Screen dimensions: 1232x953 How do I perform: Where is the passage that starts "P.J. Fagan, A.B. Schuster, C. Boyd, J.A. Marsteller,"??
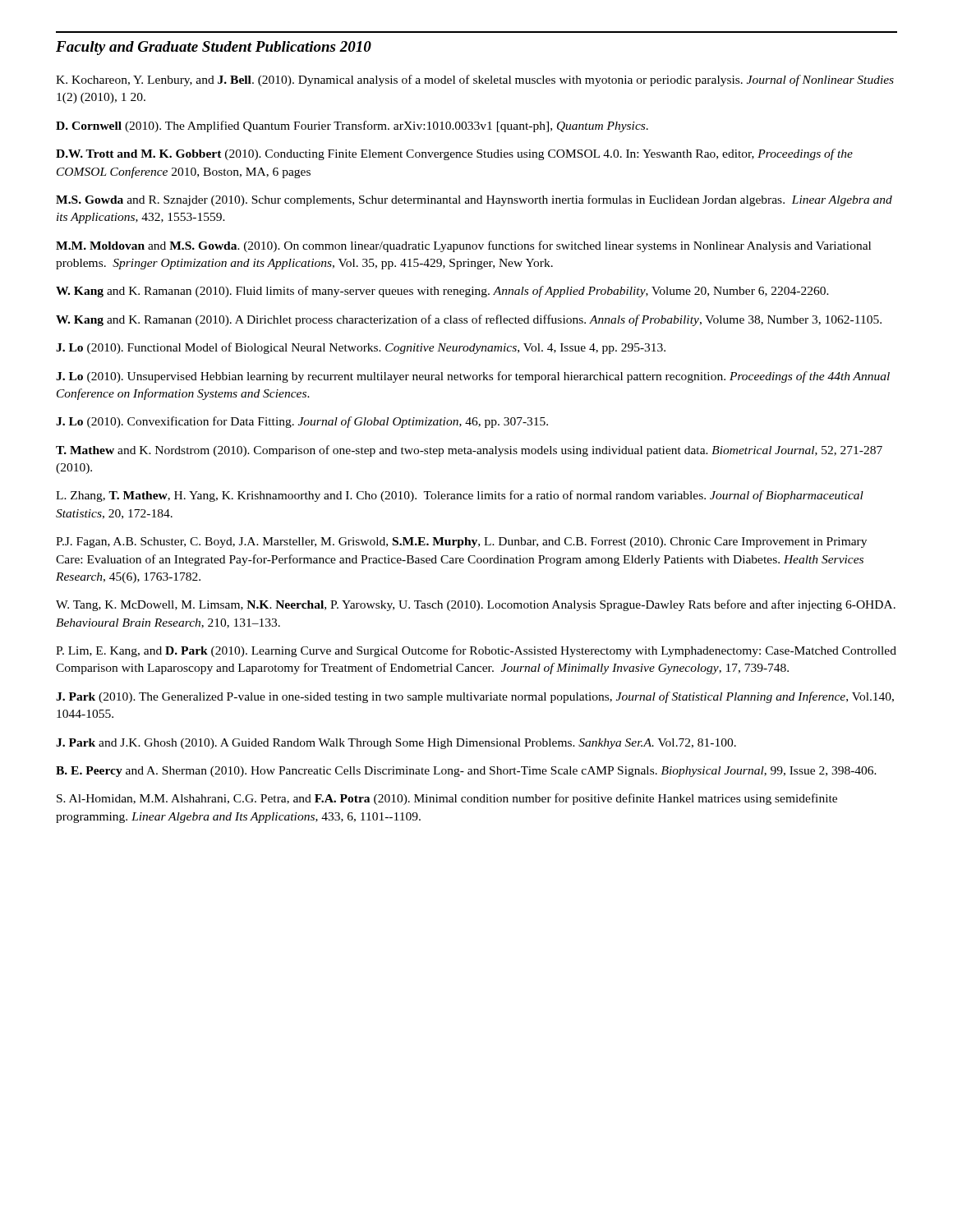tap(476, 559)
